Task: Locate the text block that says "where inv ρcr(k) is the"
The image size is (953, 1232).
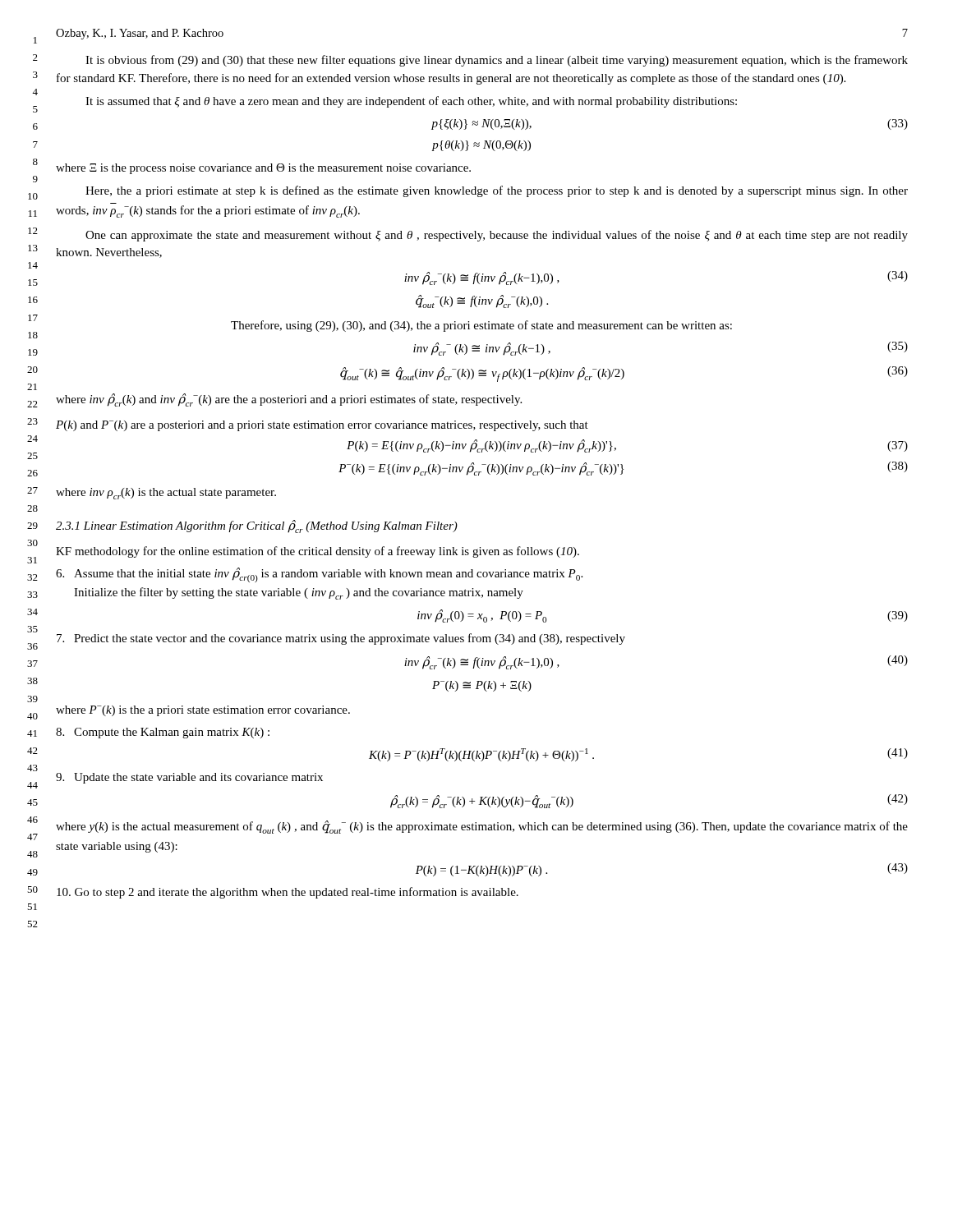Action: coord(166,494)
